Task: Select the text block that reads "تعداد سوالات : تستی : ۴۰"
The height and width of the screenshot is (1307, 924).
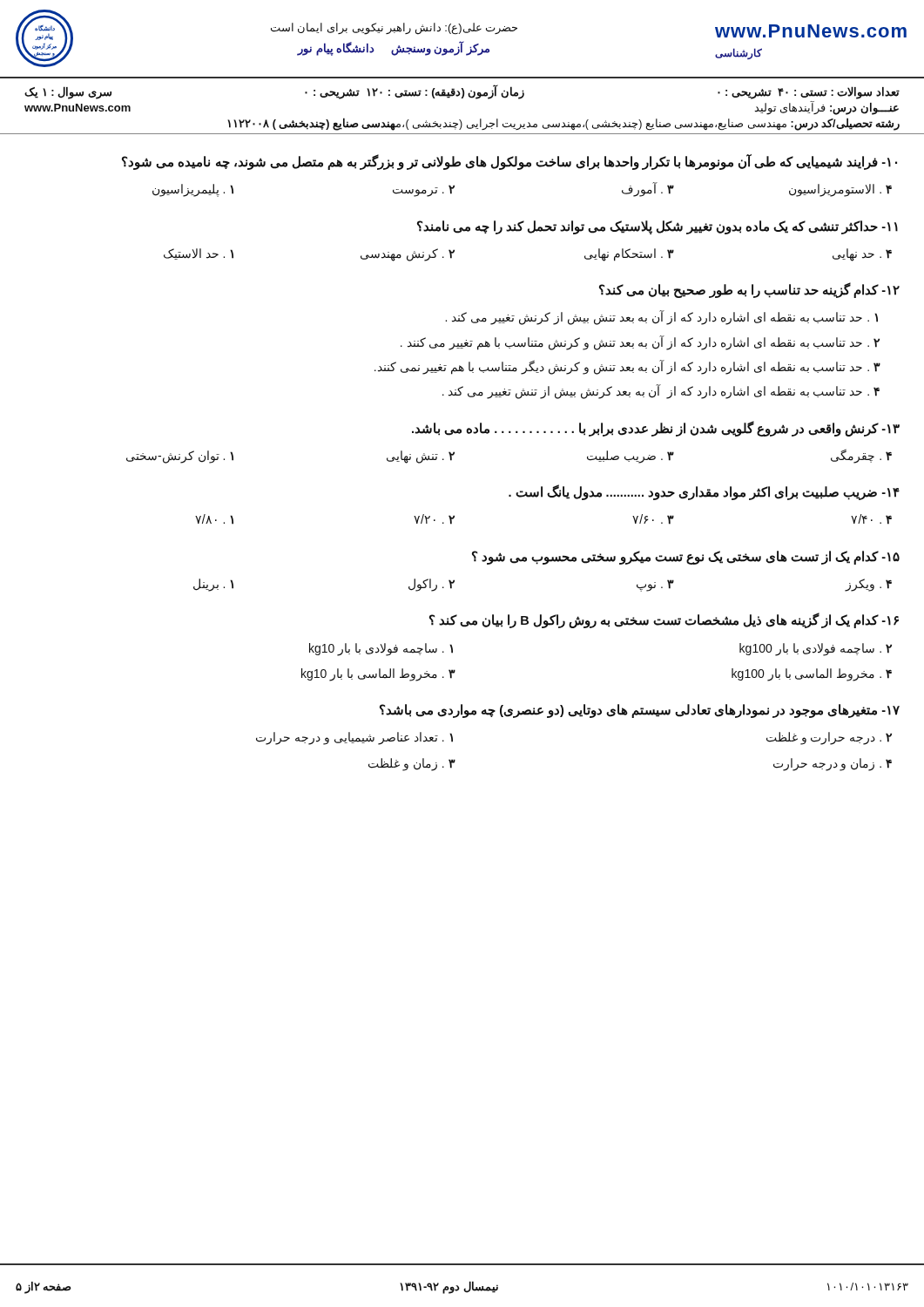Action: click(462, 108)
